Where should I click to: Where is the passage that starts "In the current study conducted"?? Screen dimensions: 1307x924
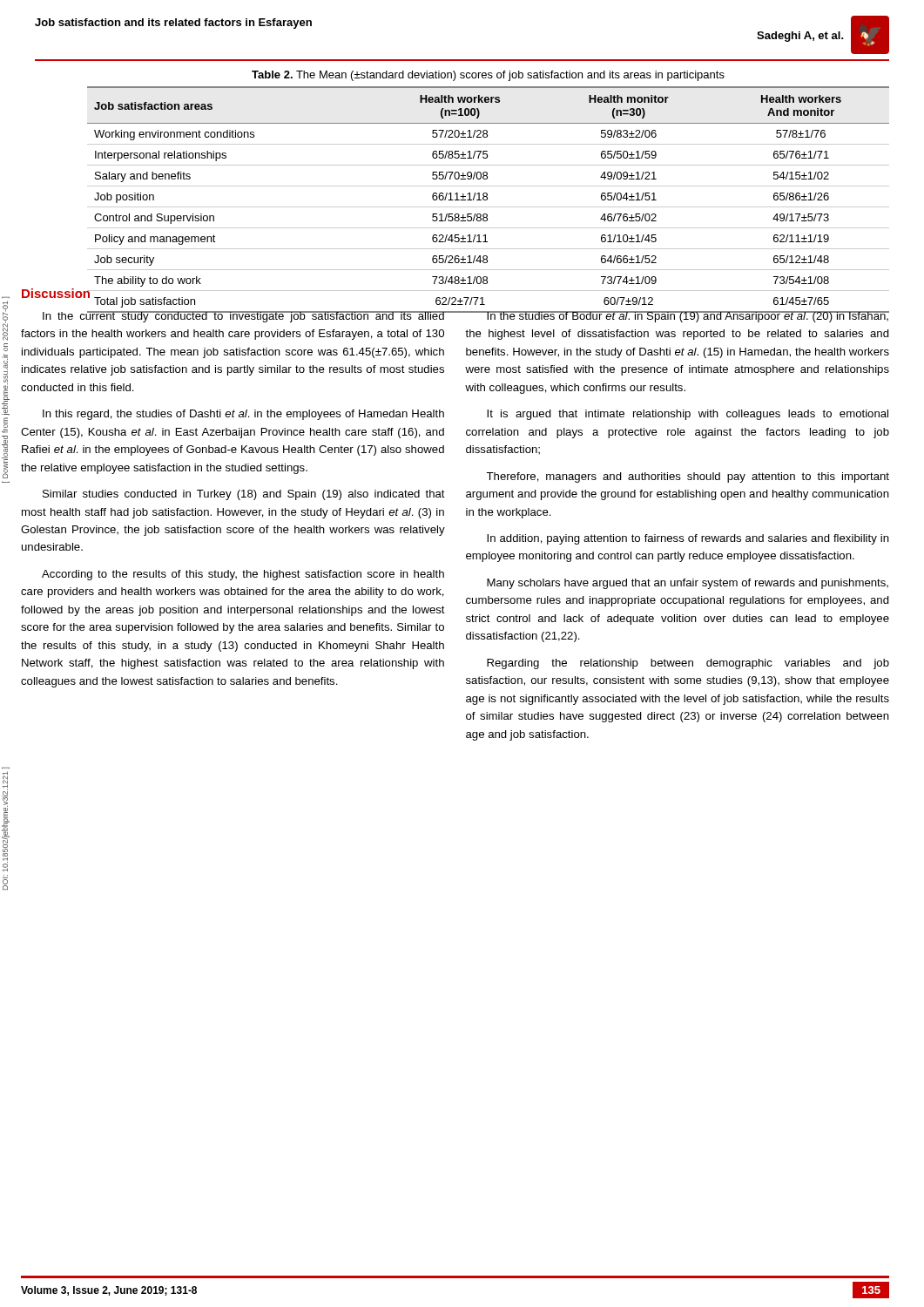pyautogui.click(x=233, y=499)
